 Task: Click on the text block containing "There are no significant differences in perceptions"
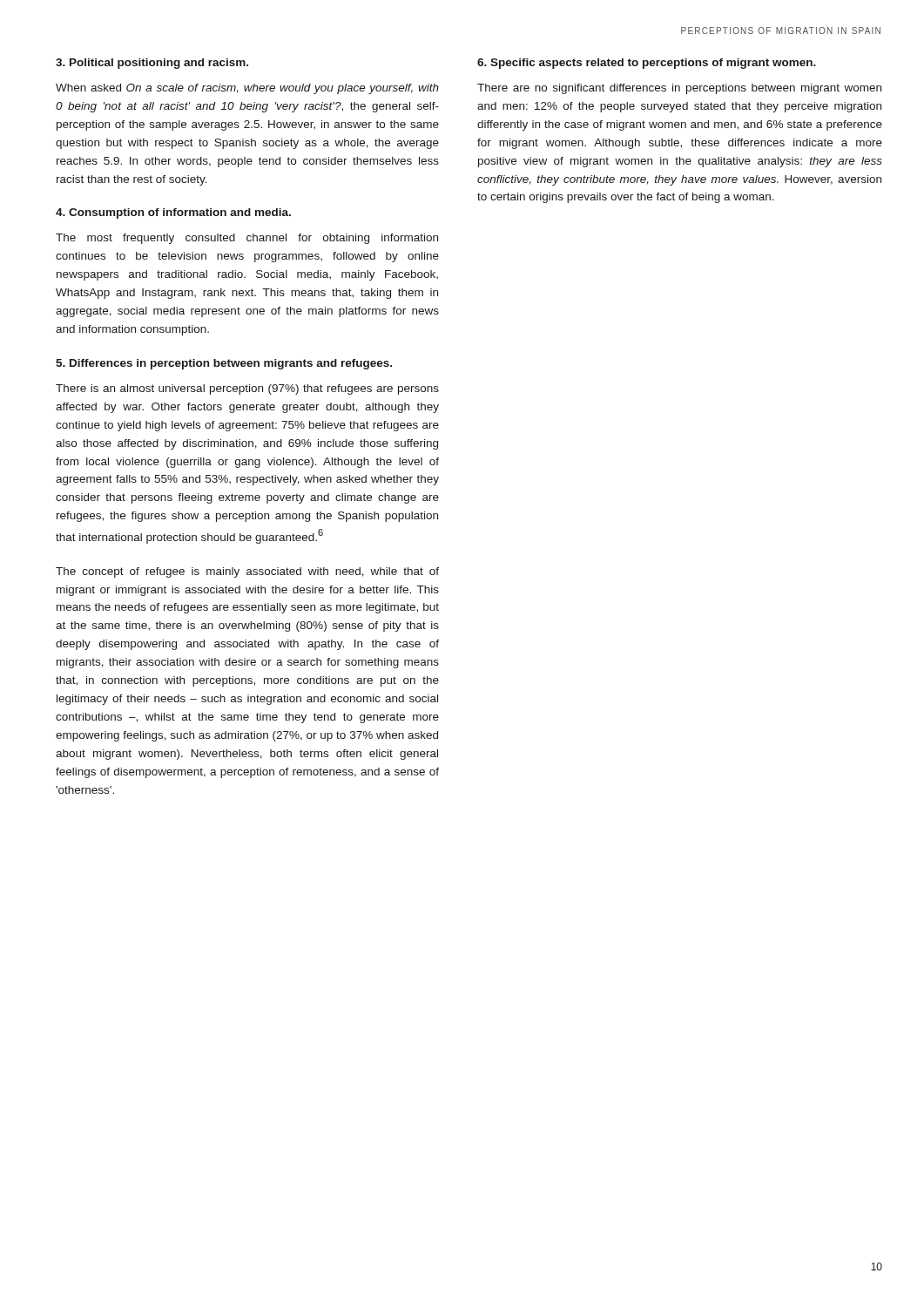pyautogui.click(x=680, y=142)
